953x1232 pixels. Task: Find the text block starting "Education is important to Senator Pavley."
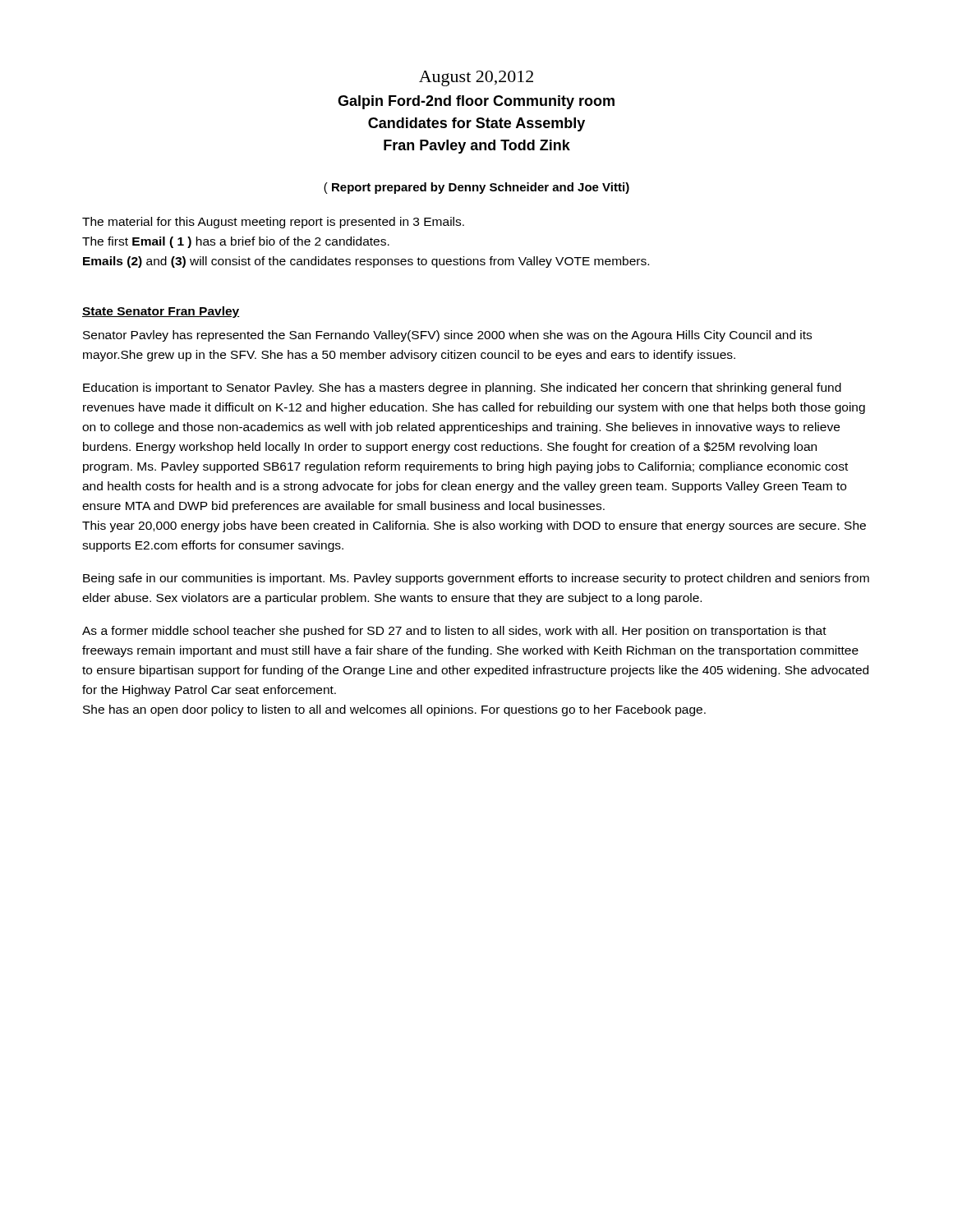pyautogui.click(x=474, y=466)
